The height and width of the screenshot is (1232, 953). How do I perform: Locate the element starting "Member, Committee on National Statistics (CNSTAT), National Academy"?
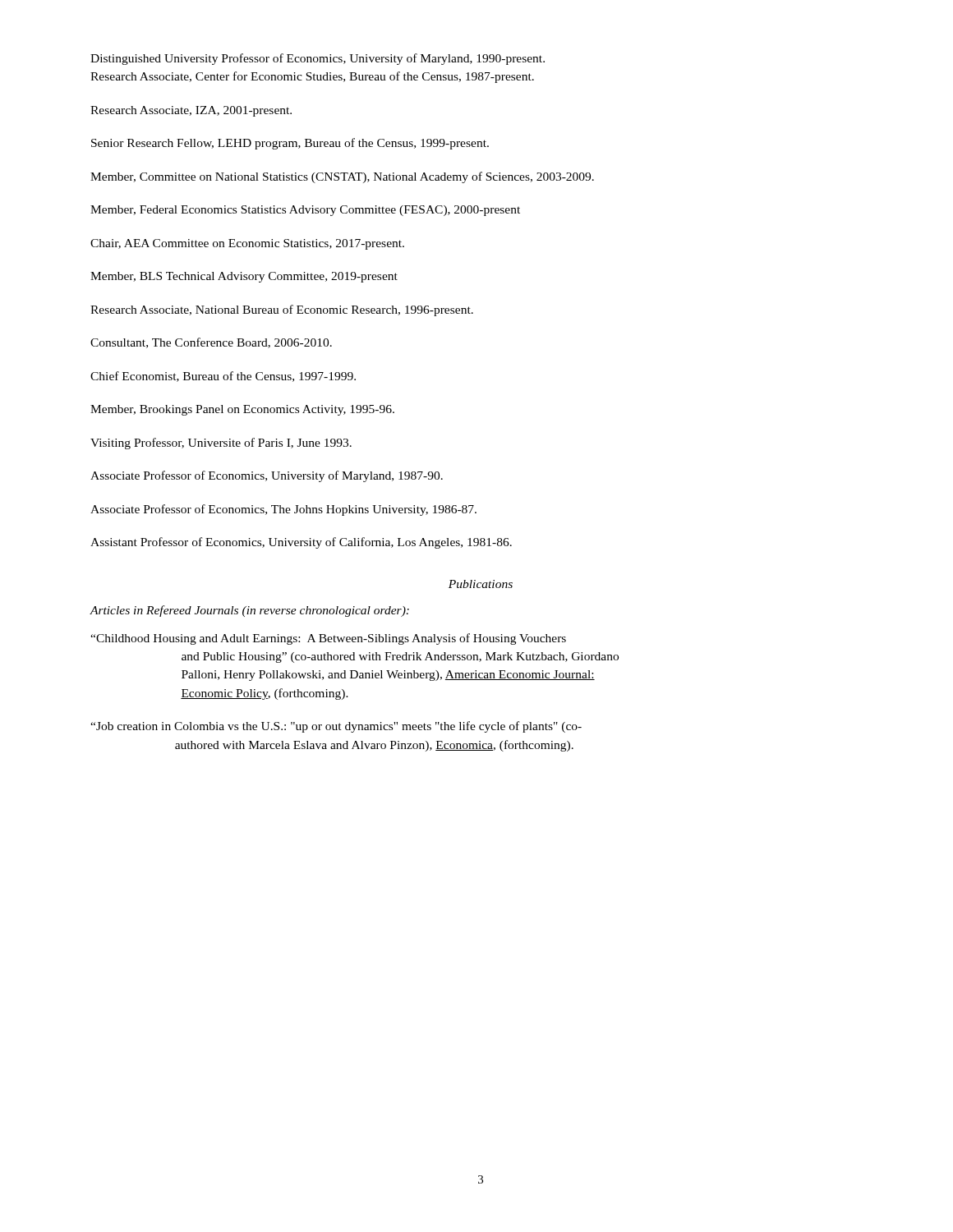[x=342, y=176]
